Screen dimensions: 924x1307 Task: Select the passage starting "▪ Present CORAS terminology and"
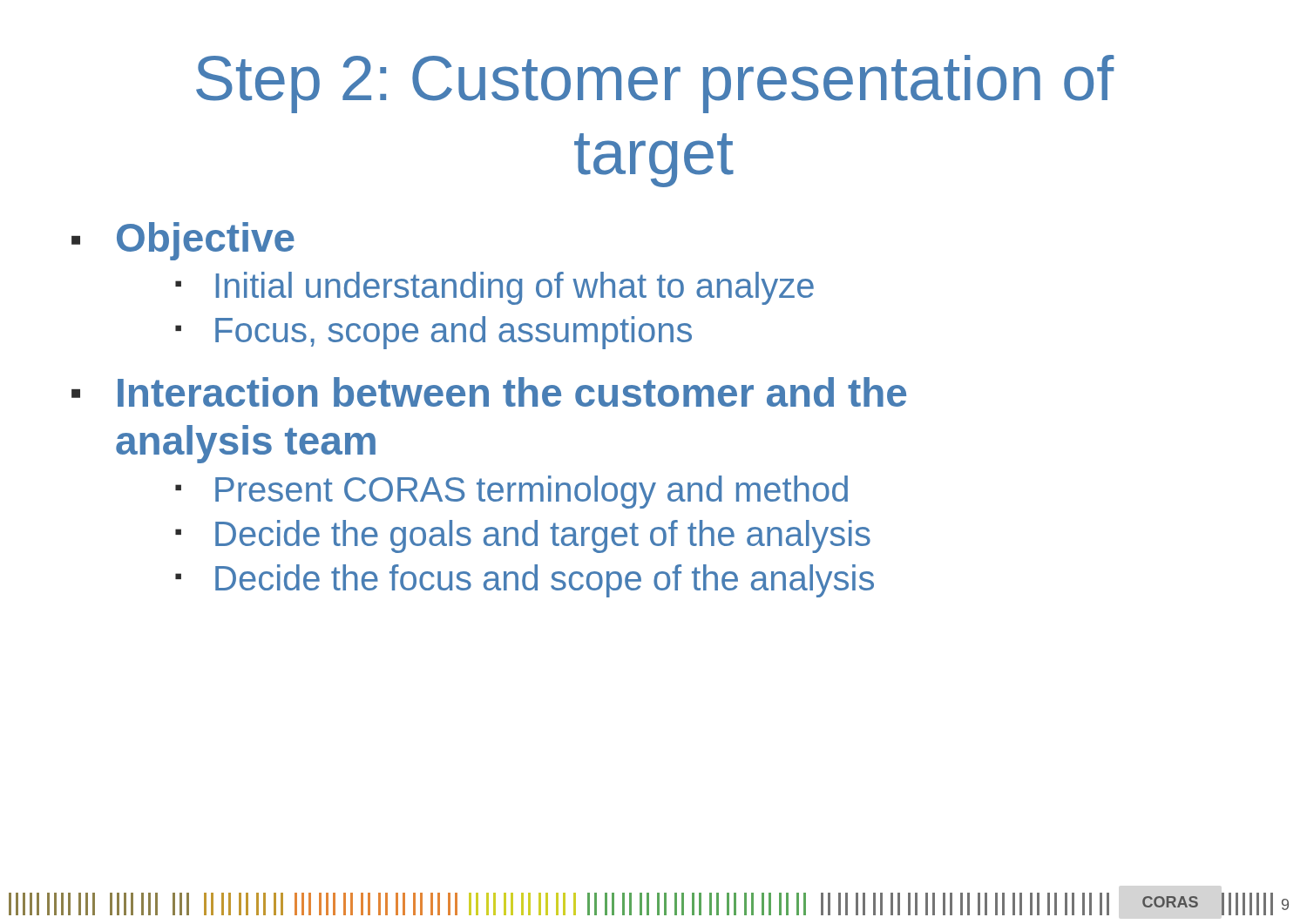pyautogui.click(x=512, y=490)
